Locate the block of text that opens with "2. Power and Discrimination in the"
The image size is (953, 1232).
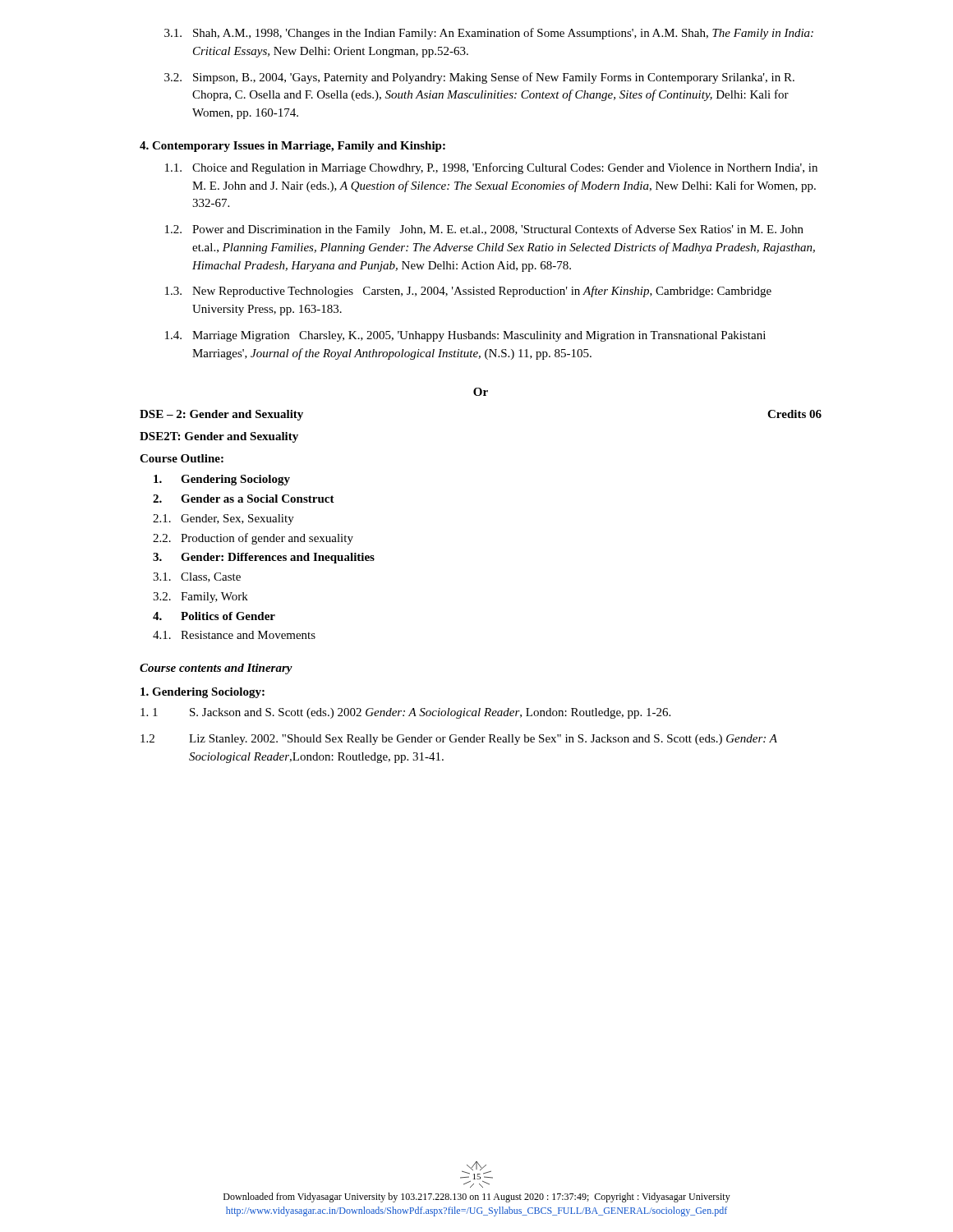pyautogui.click(x=481, y=248)
